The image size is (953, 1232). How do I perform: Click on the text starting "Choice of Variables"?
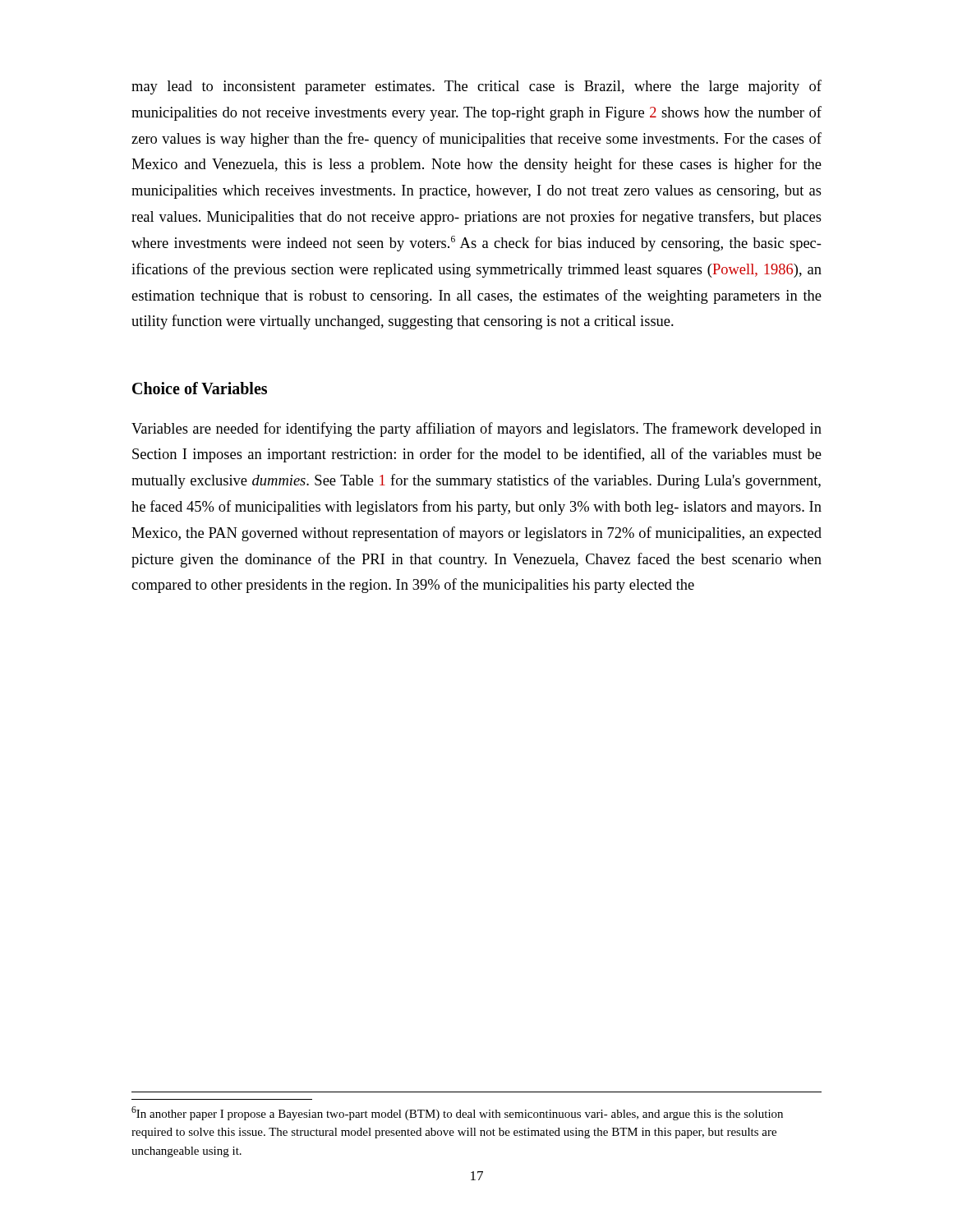coord(199,389)
